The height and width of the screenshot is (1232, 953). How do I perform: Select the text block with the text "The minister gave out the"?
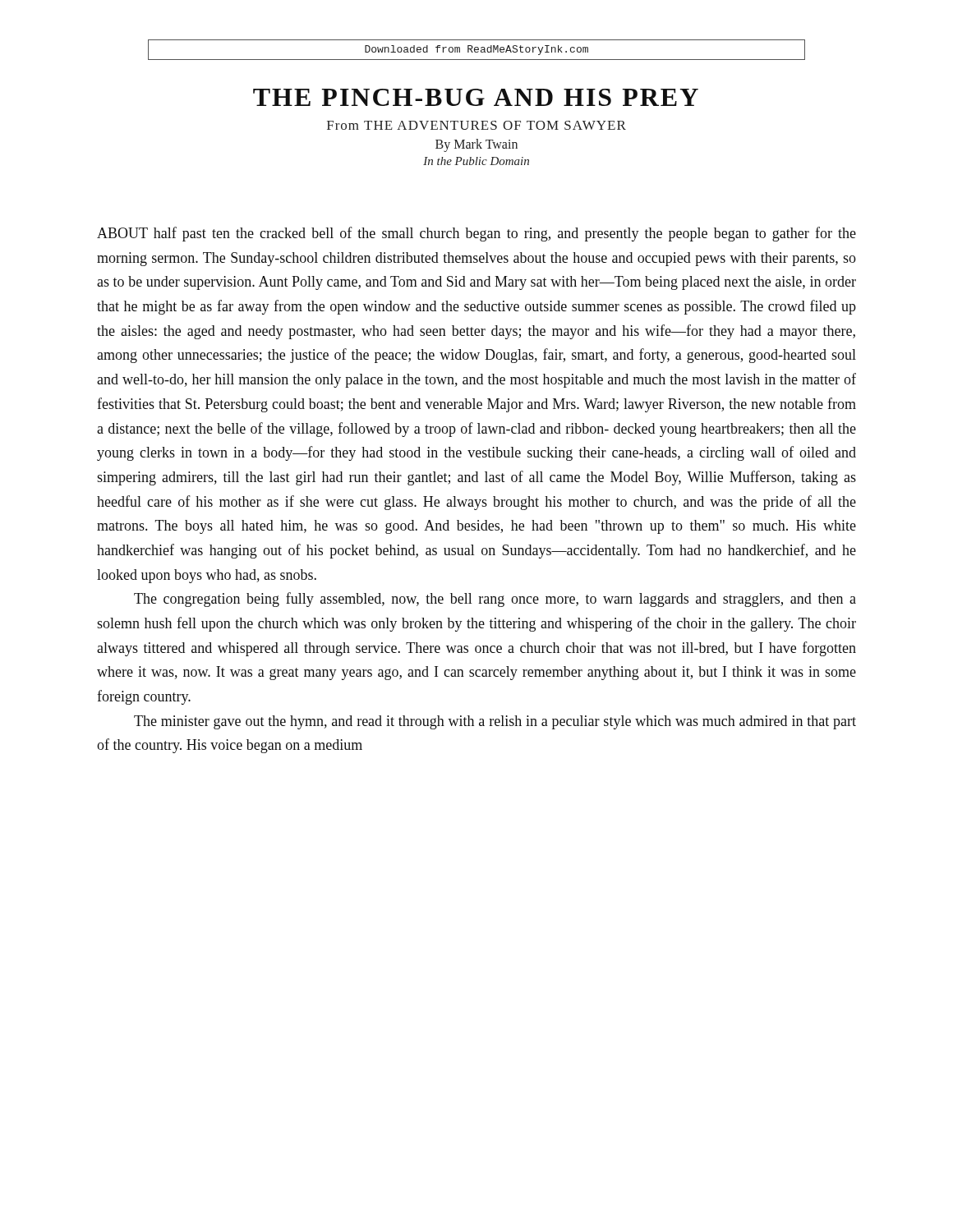[x=476, y=733]
